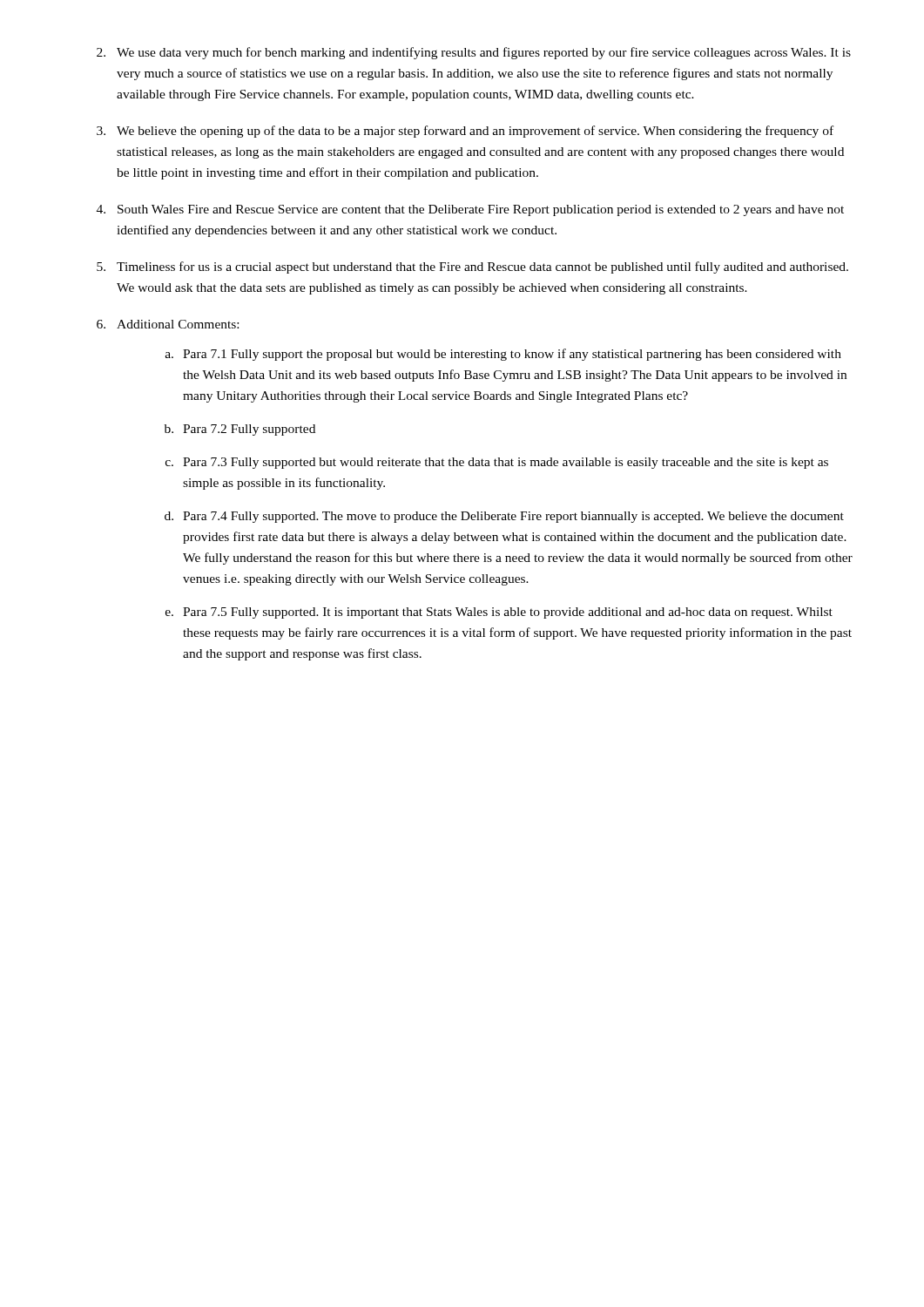
Task: Select the list item with the text "b. Para 7.2 Fully supported"
Action: (x=240, y=430)
